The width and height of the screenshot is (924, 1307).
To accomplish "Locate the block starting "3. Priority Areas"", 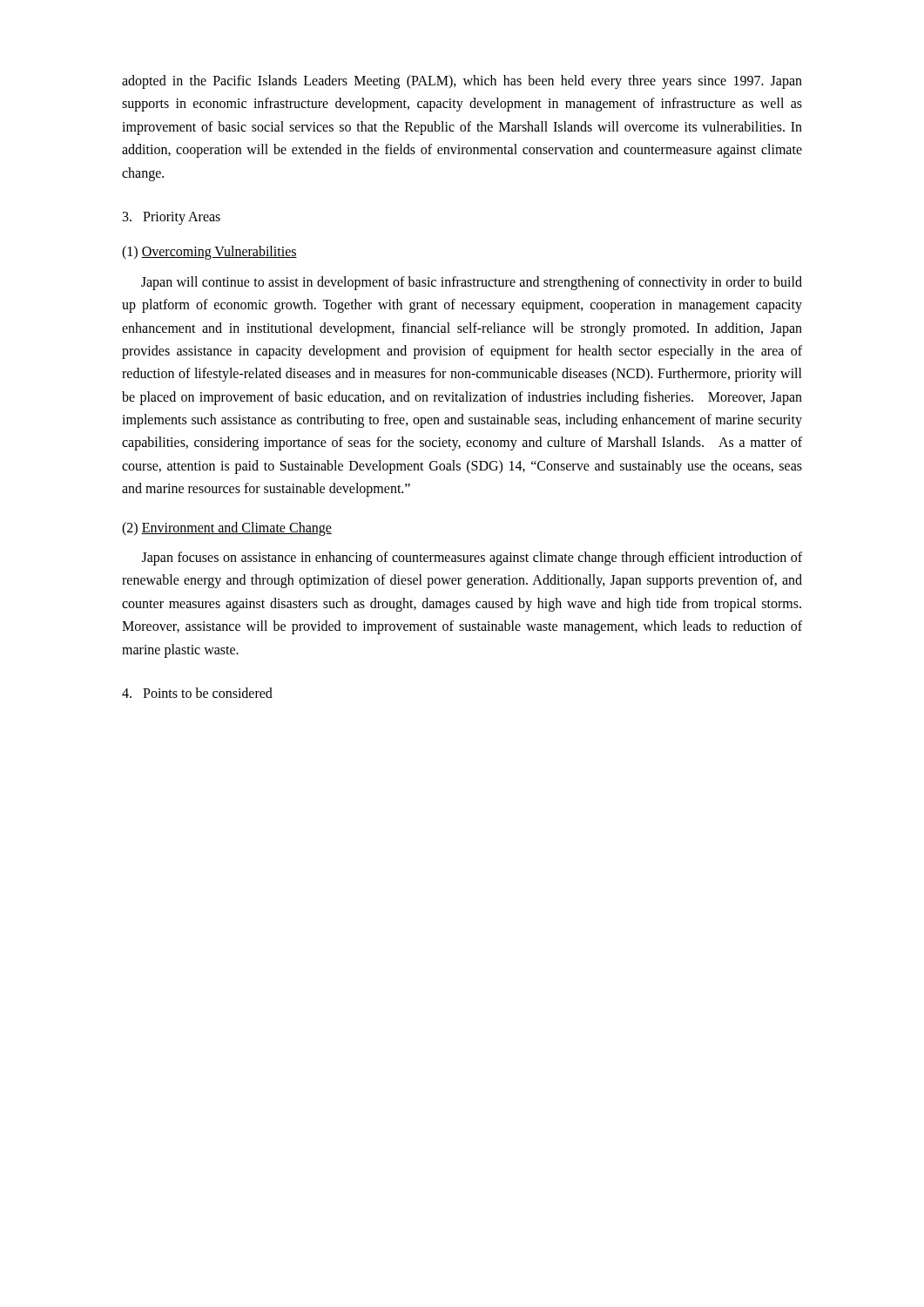I will pyautogui.click(x=171, y=217).
